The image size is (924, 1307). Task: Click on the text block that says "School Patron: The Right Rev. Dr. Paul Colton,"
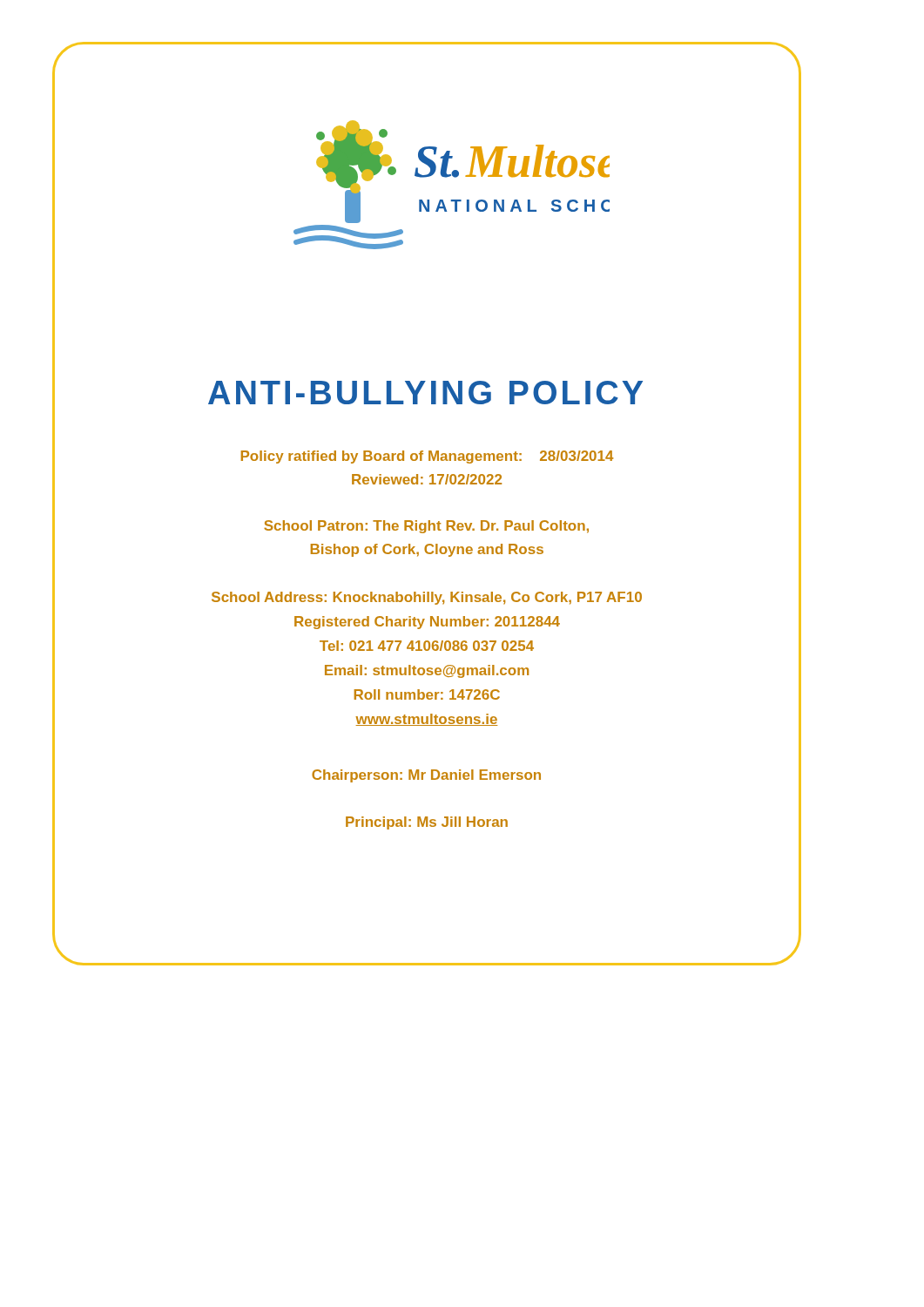coord(427,538)
